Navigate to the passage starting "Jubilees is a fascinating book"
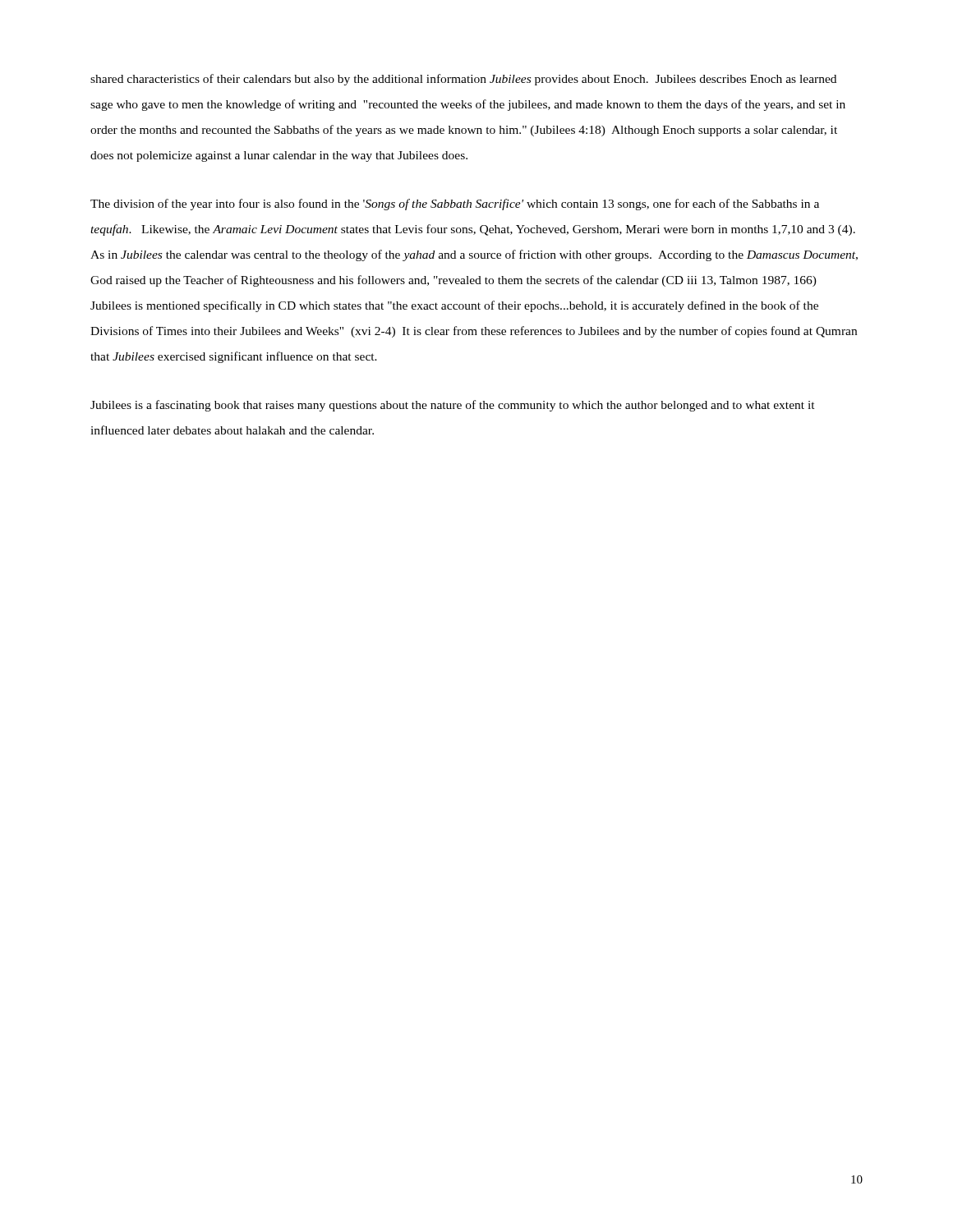This screenshot has width=953, height=1232. pos(452,417)
